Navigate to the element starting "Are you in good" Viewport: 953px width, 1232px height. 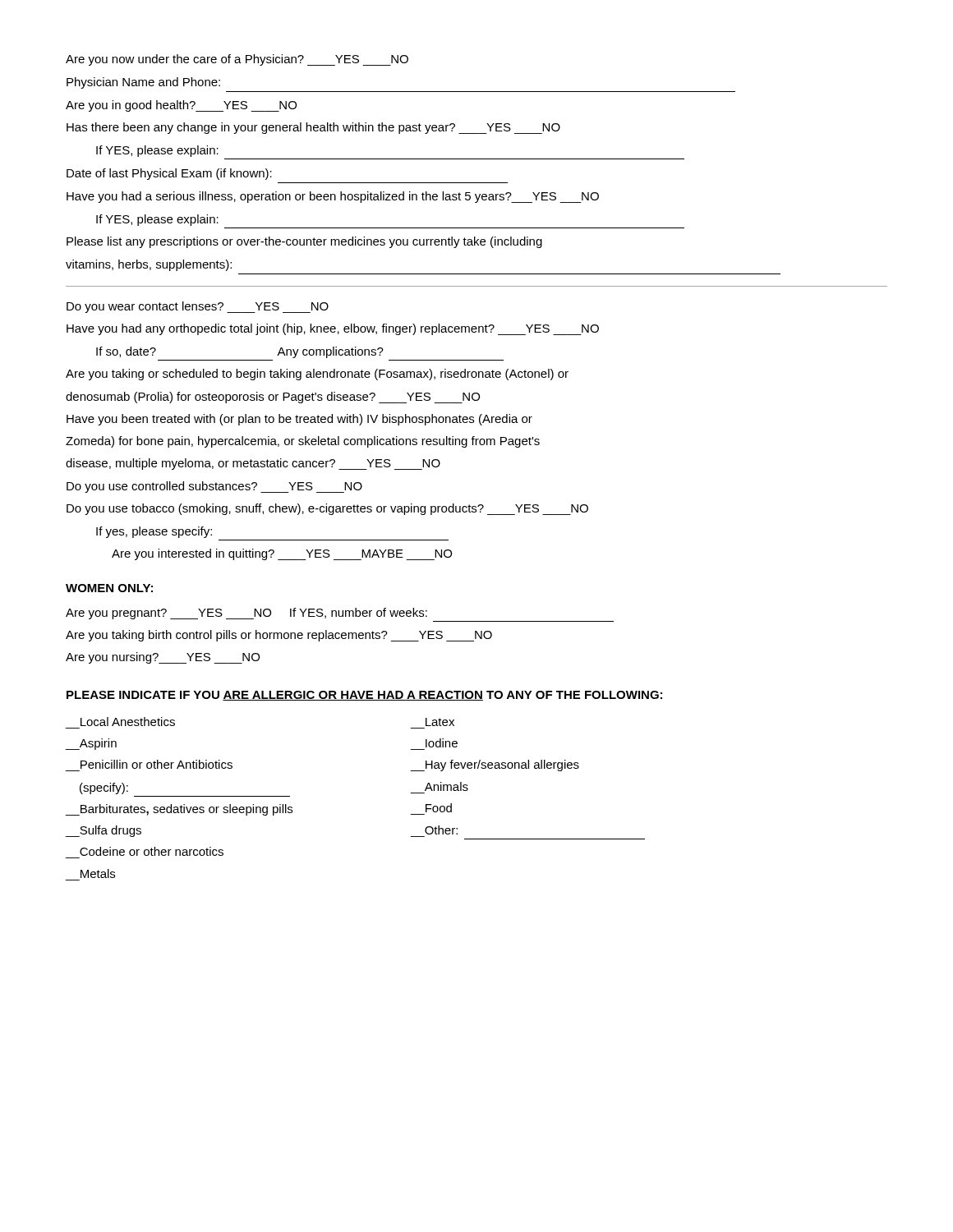click(x=182, y=104)
